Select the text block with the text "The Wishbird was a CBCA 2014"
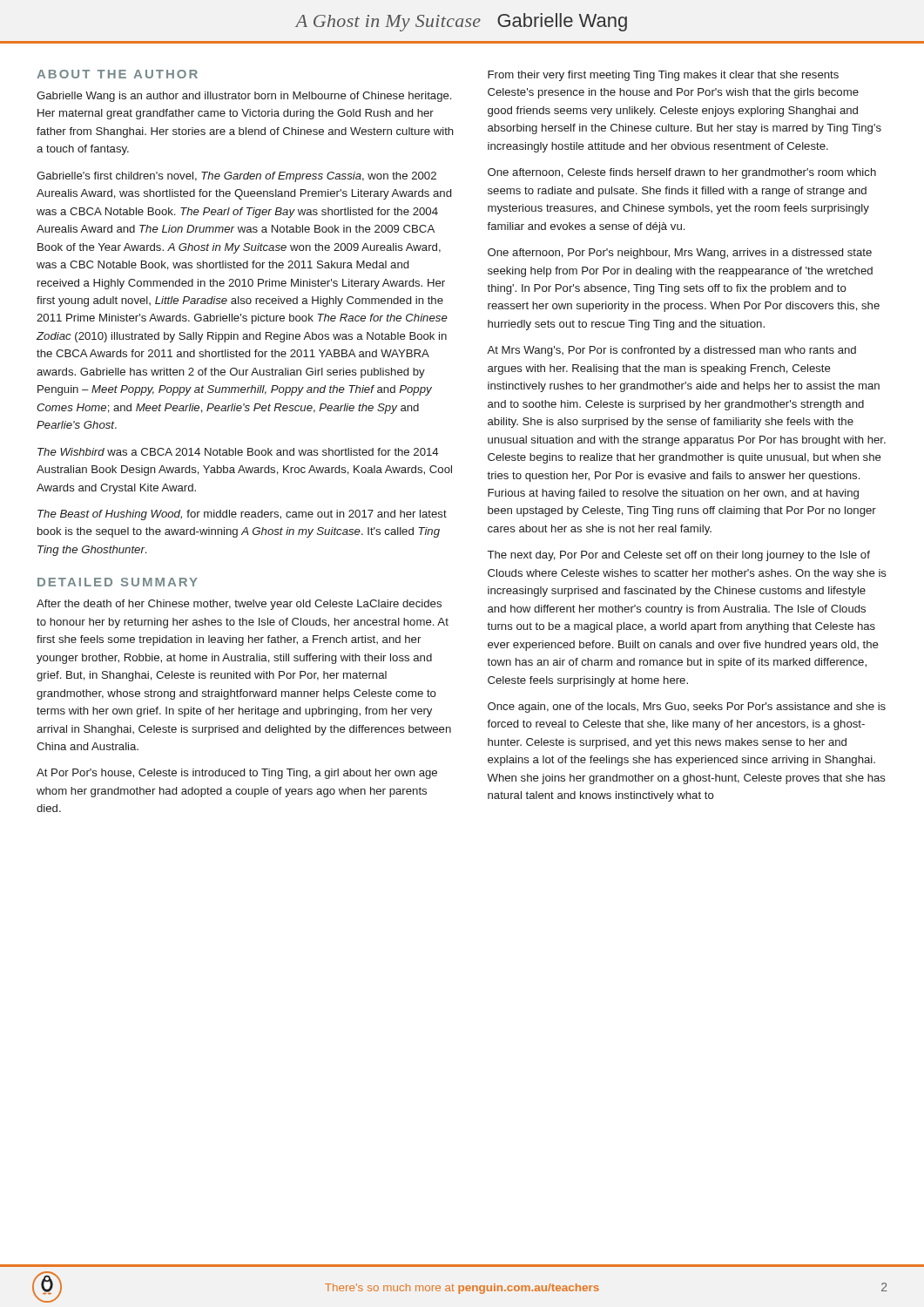Screen dimensions: 1307x924 point(245,469)
